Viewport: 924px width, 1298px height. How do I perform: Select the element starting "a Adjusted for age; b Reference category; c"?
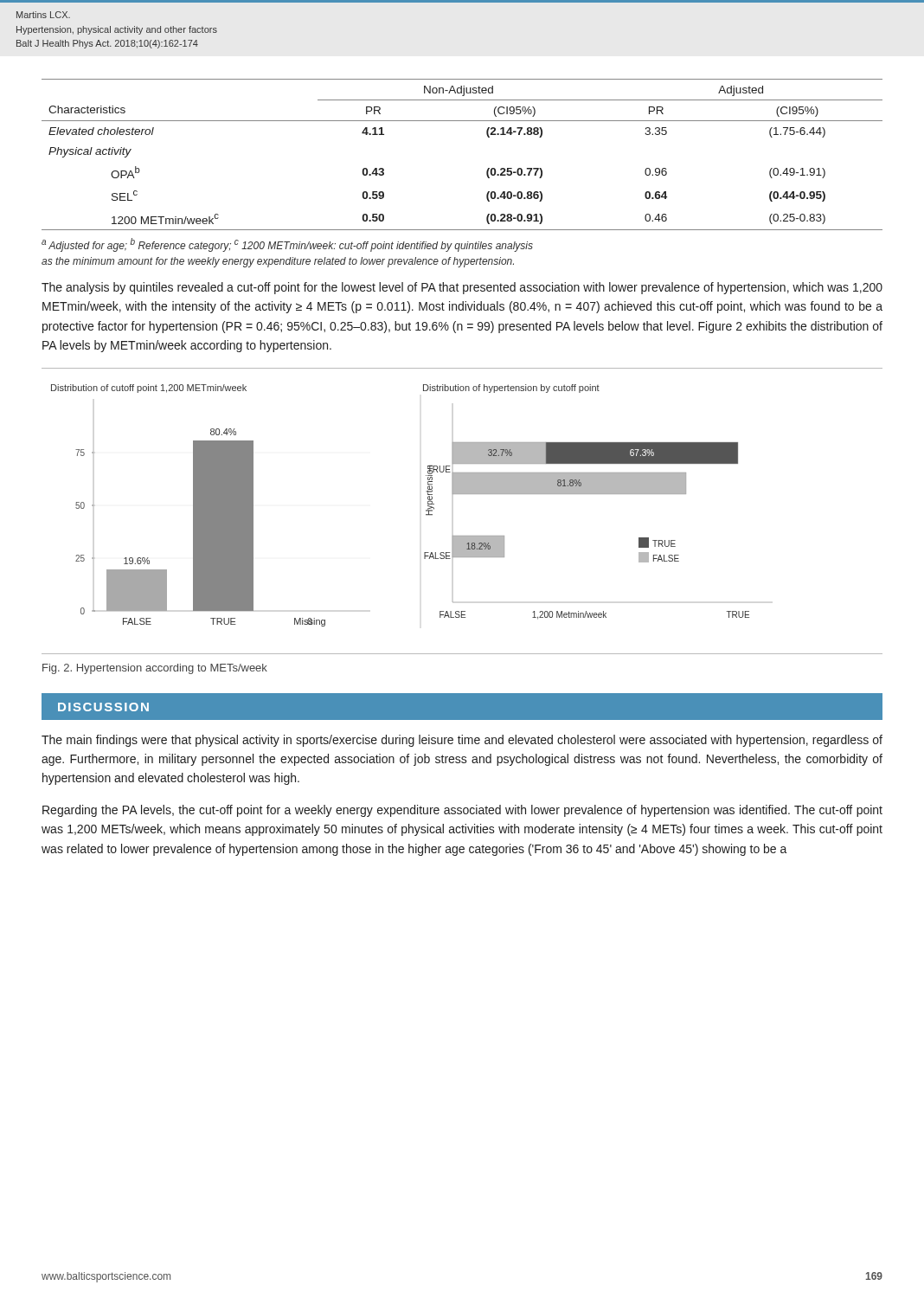pyautogui.click(x=287, y=252)
